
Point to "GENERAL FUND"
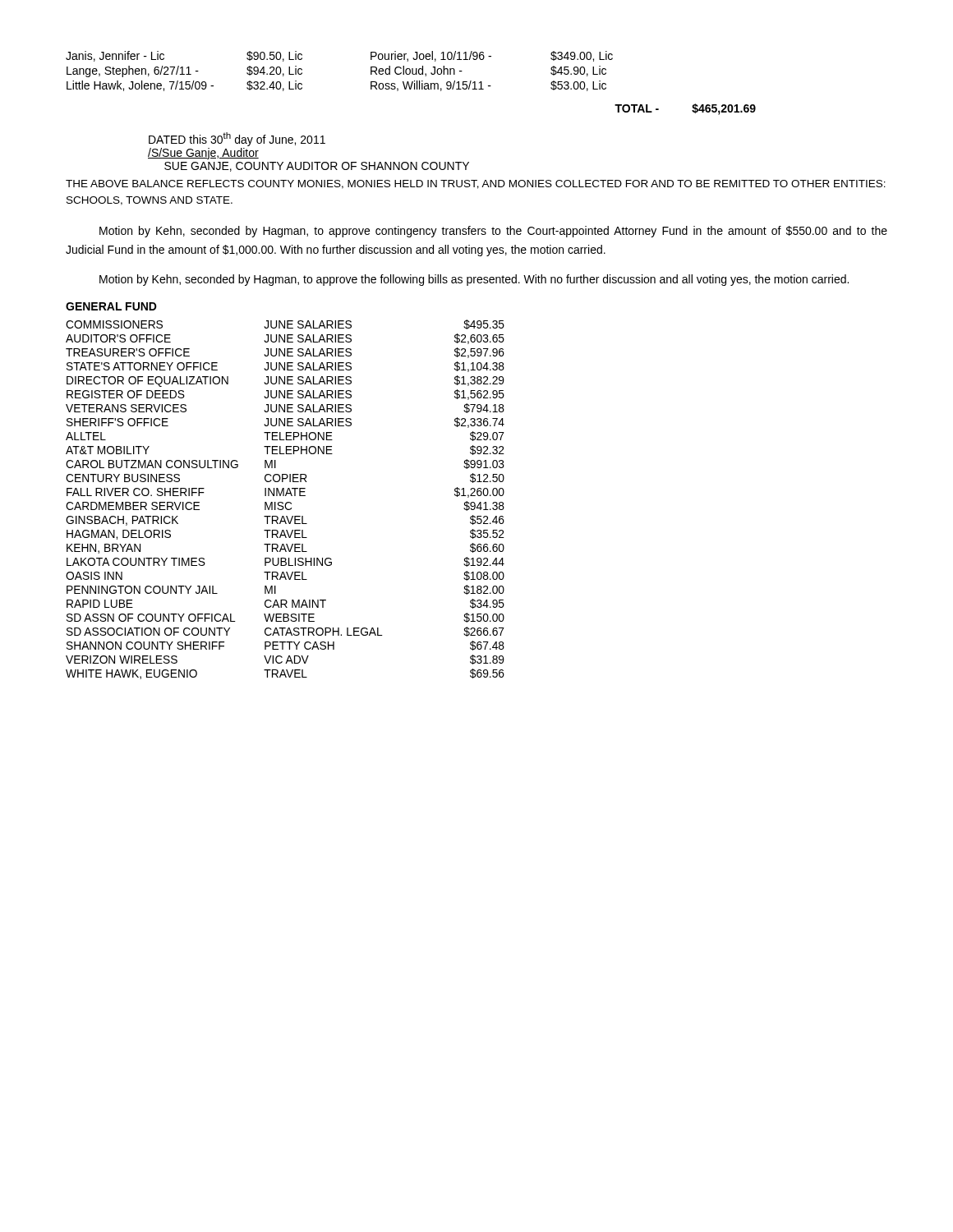[x=111, y=307]
